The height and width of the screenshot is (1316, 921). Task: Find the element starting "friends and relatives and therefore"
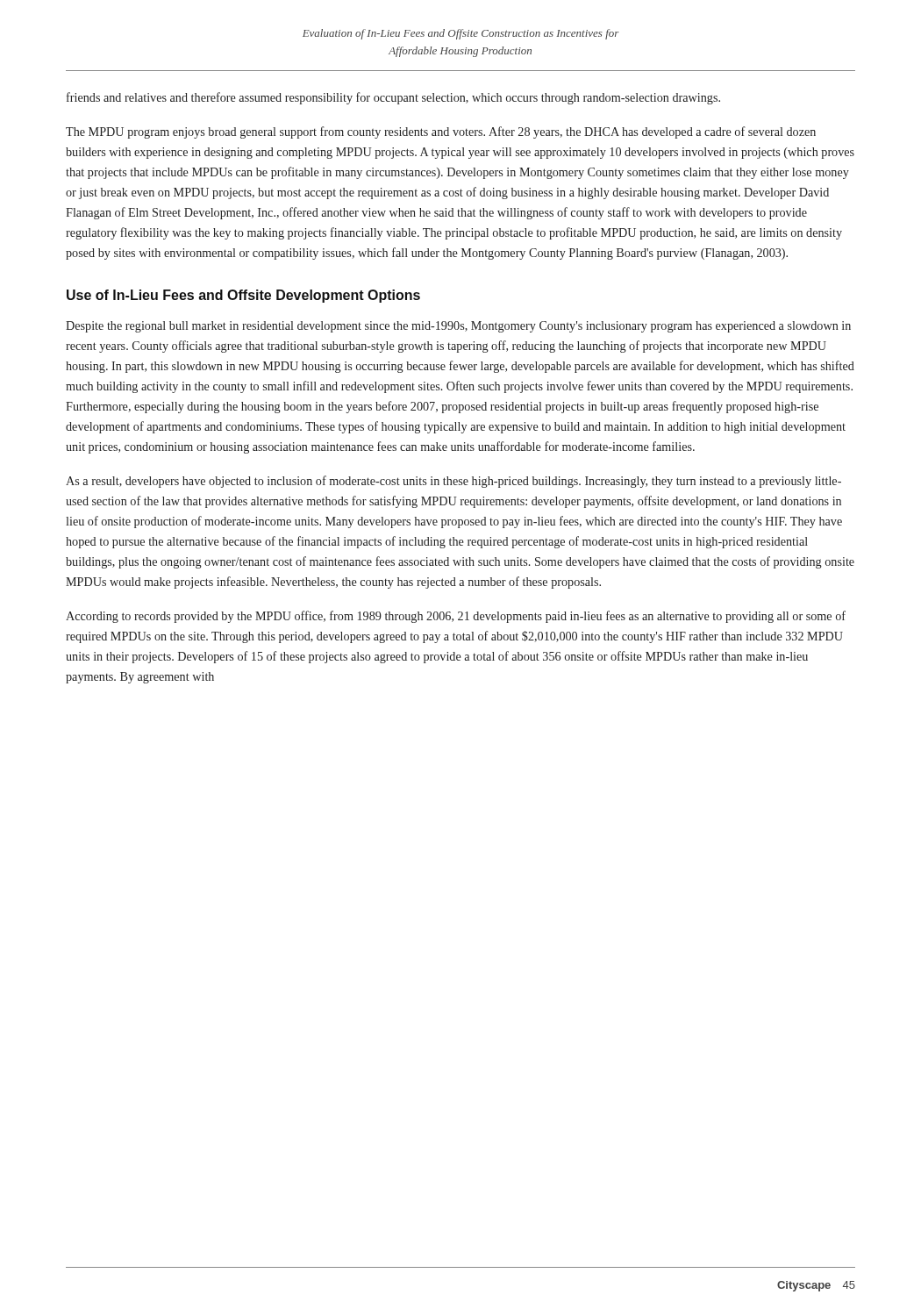coord(393,97)
